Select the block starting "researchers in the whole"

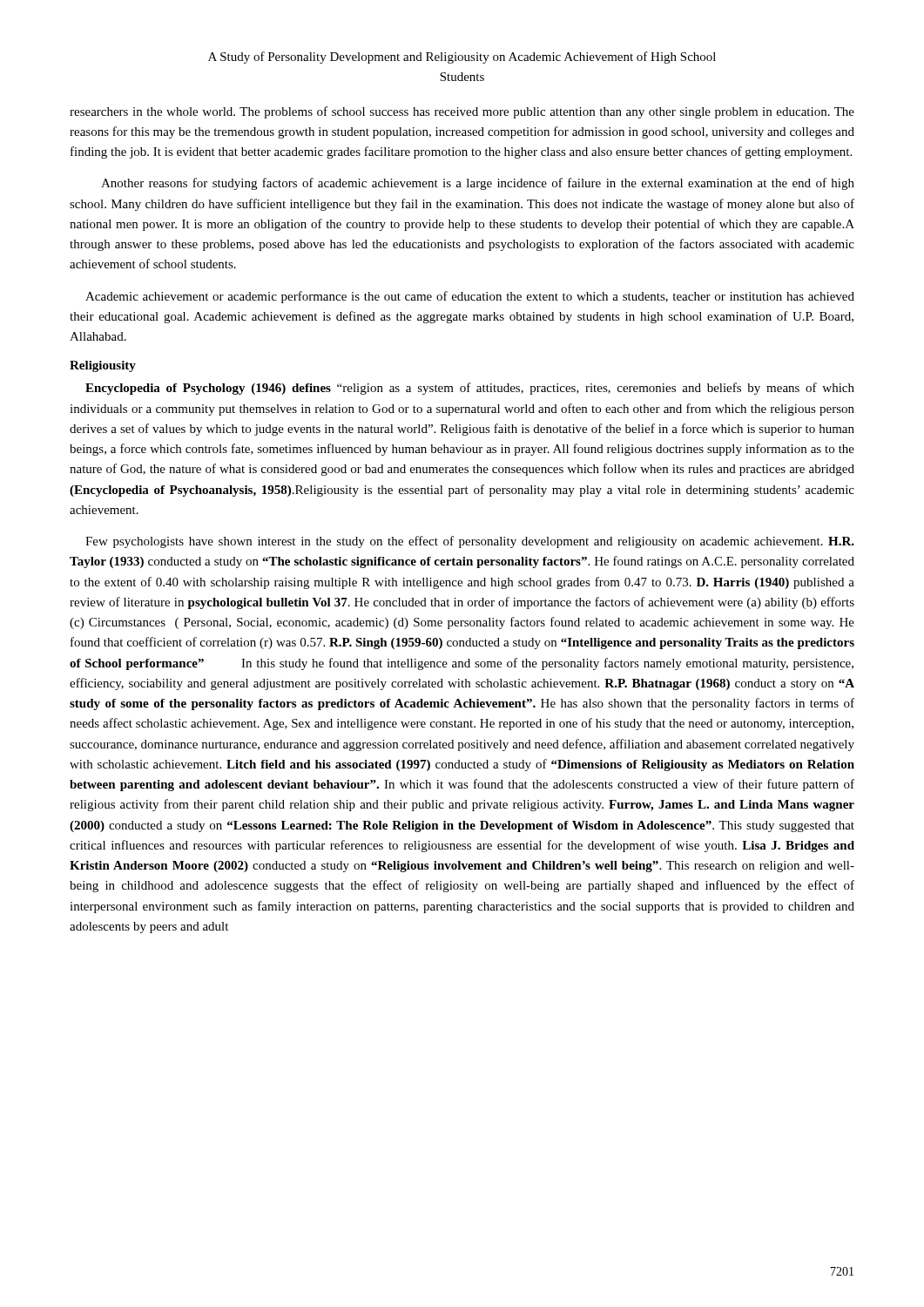click(462, 131)
